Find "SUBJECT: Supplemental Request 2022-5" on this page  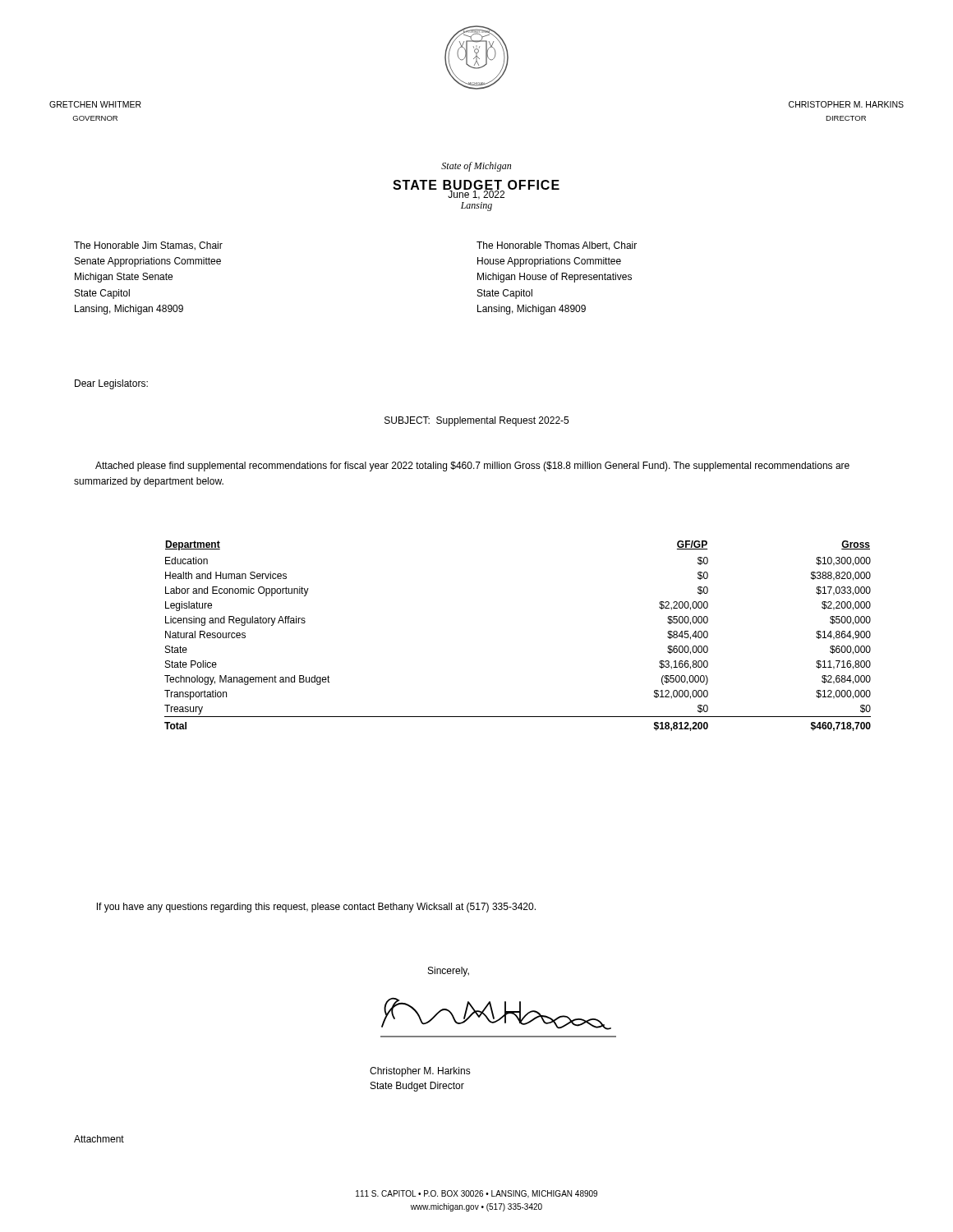pyautogui.click(x=476, y=421)
